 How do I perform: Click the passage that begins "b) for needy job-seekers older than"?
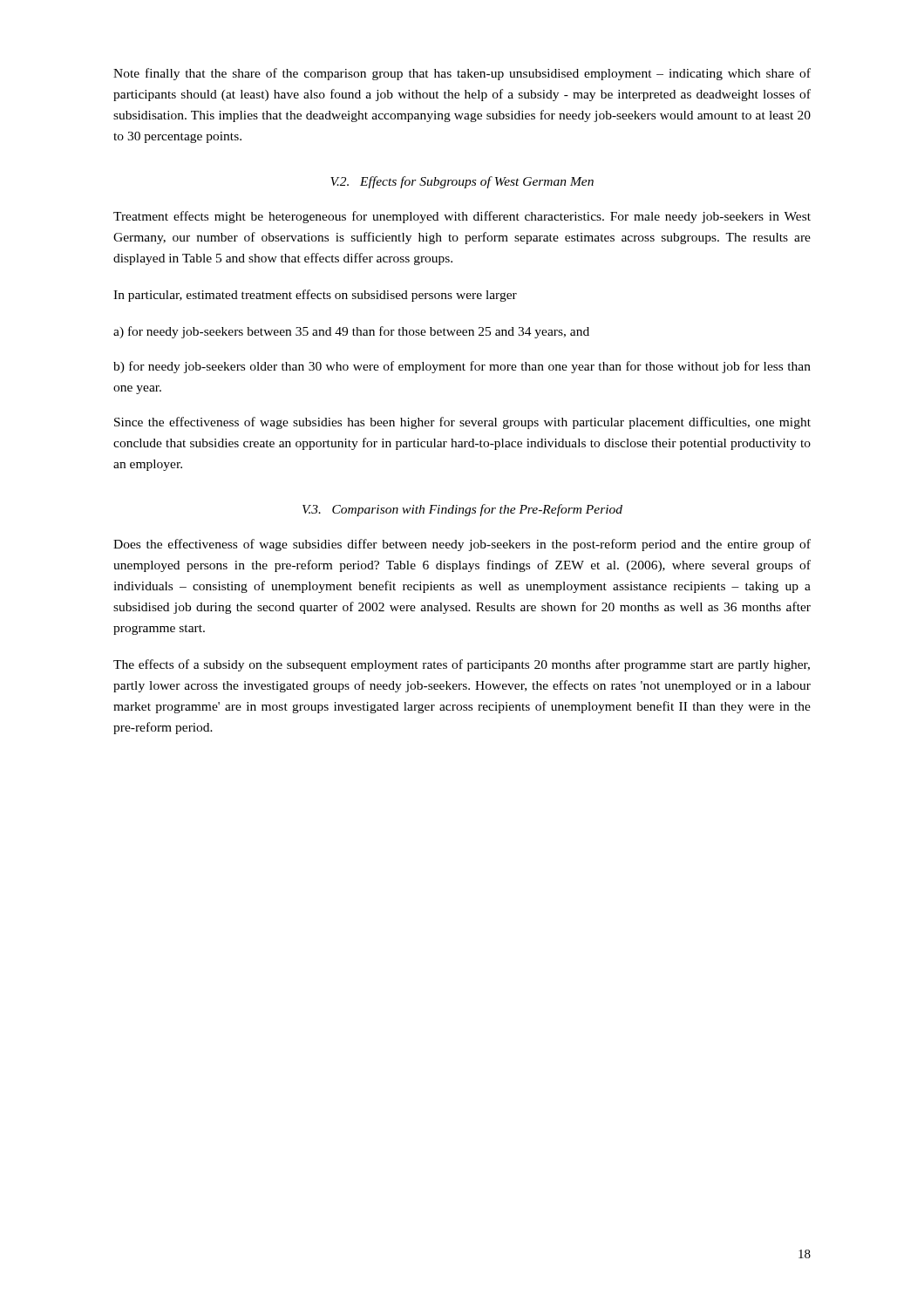coord(462,376)
